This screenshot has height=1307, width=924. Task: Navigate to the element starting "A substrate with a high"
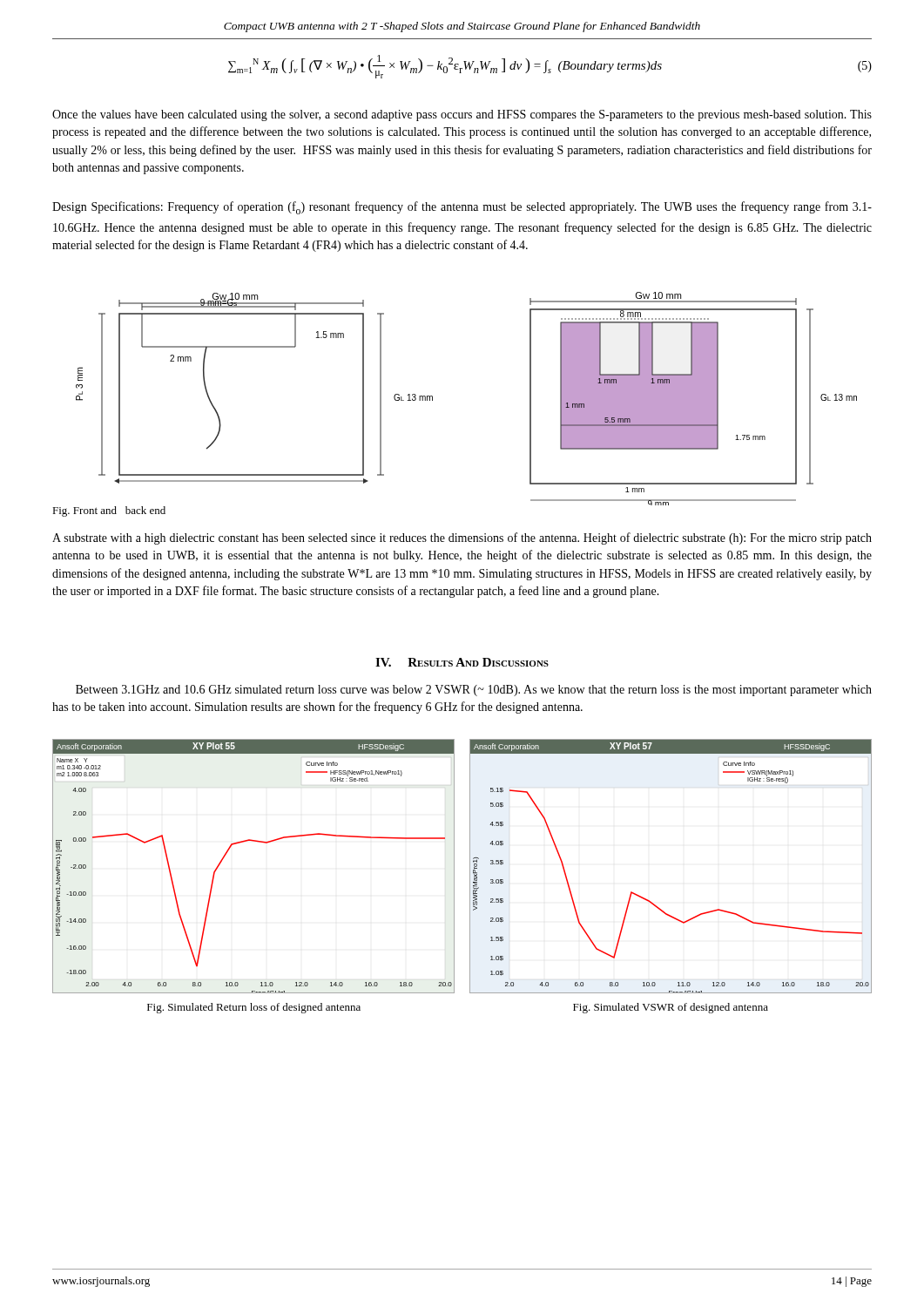pos(462,565)
